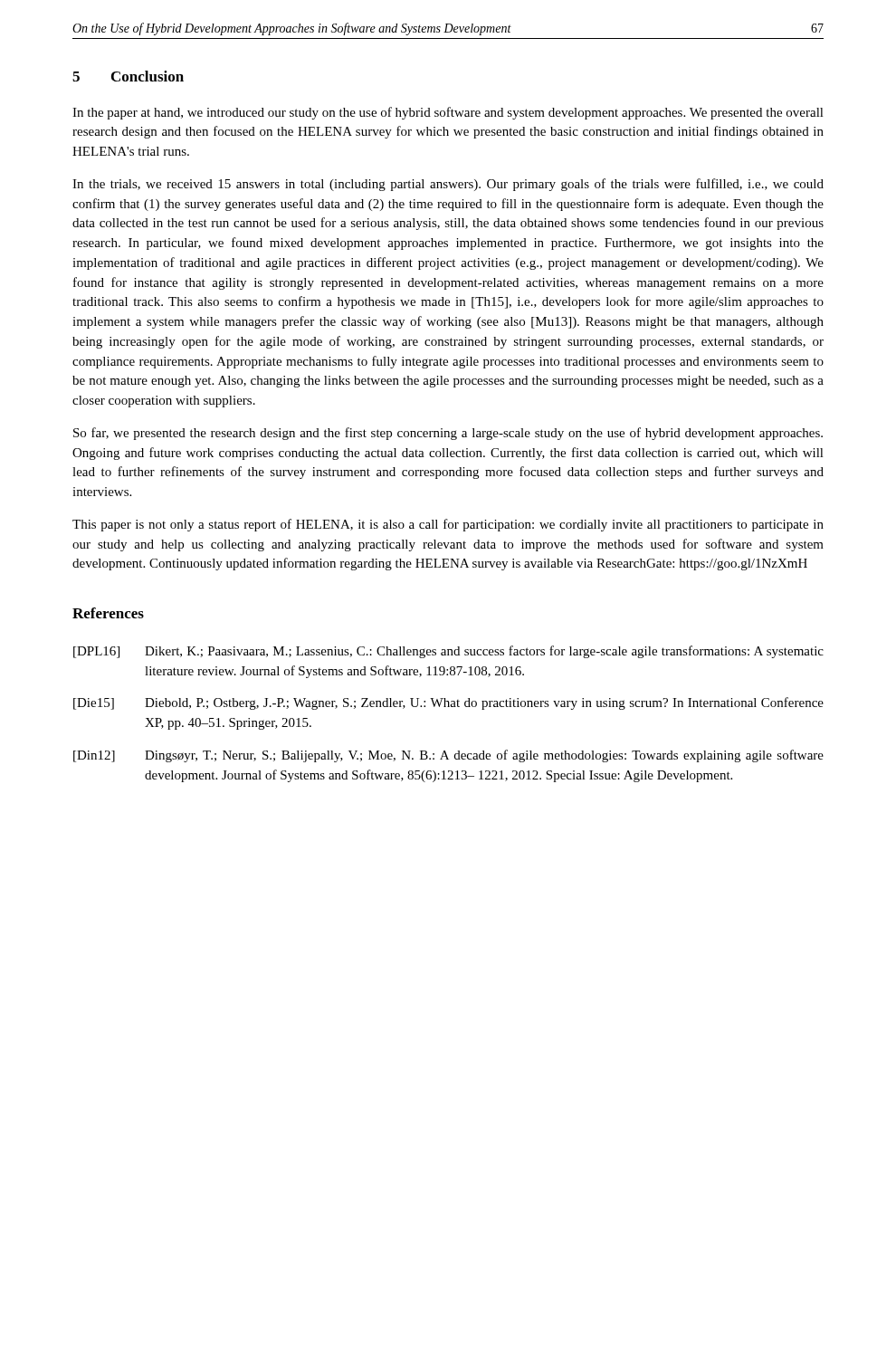Viewport: 896px width, 1358px height.
Task: Select the block starting "So far, we"
Action: (x=448, y=462)
